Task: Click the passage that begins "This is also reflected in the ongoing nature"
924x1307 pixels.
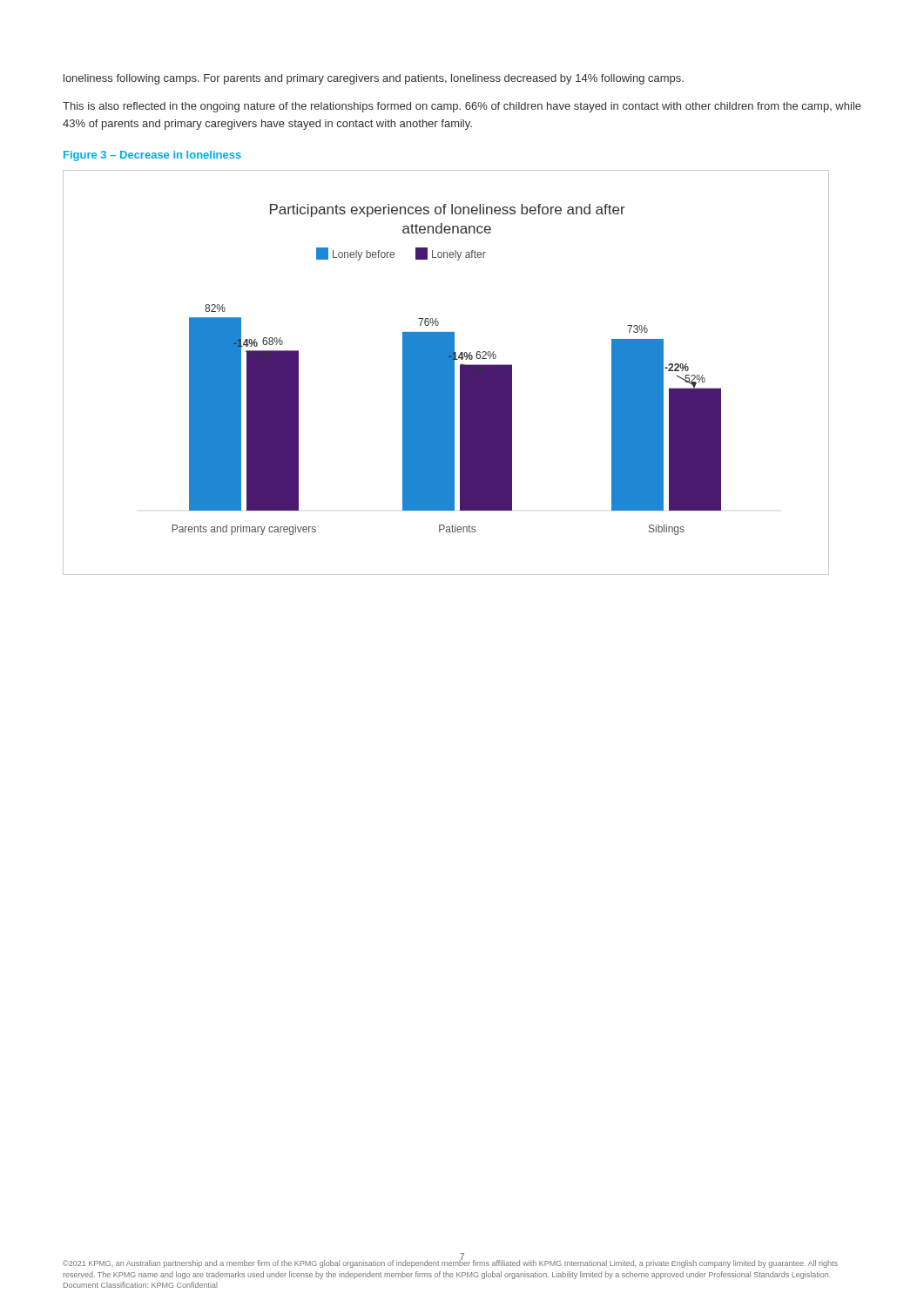Action: [462, 115]
